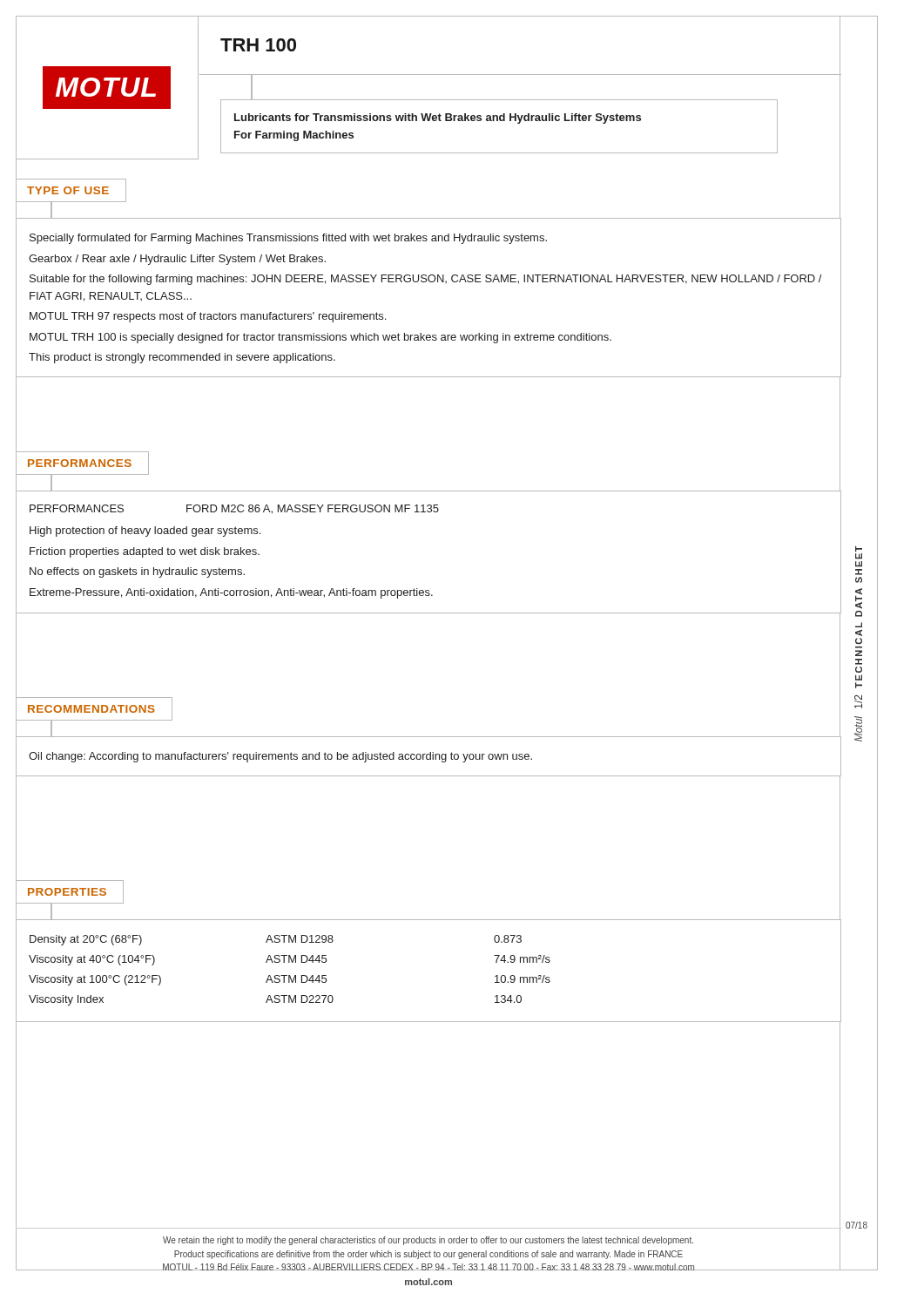This screenshot has height=1307, width=924.
Task: Click the passage that begins "Oil change: According"
Action: [x=428, y=756]
